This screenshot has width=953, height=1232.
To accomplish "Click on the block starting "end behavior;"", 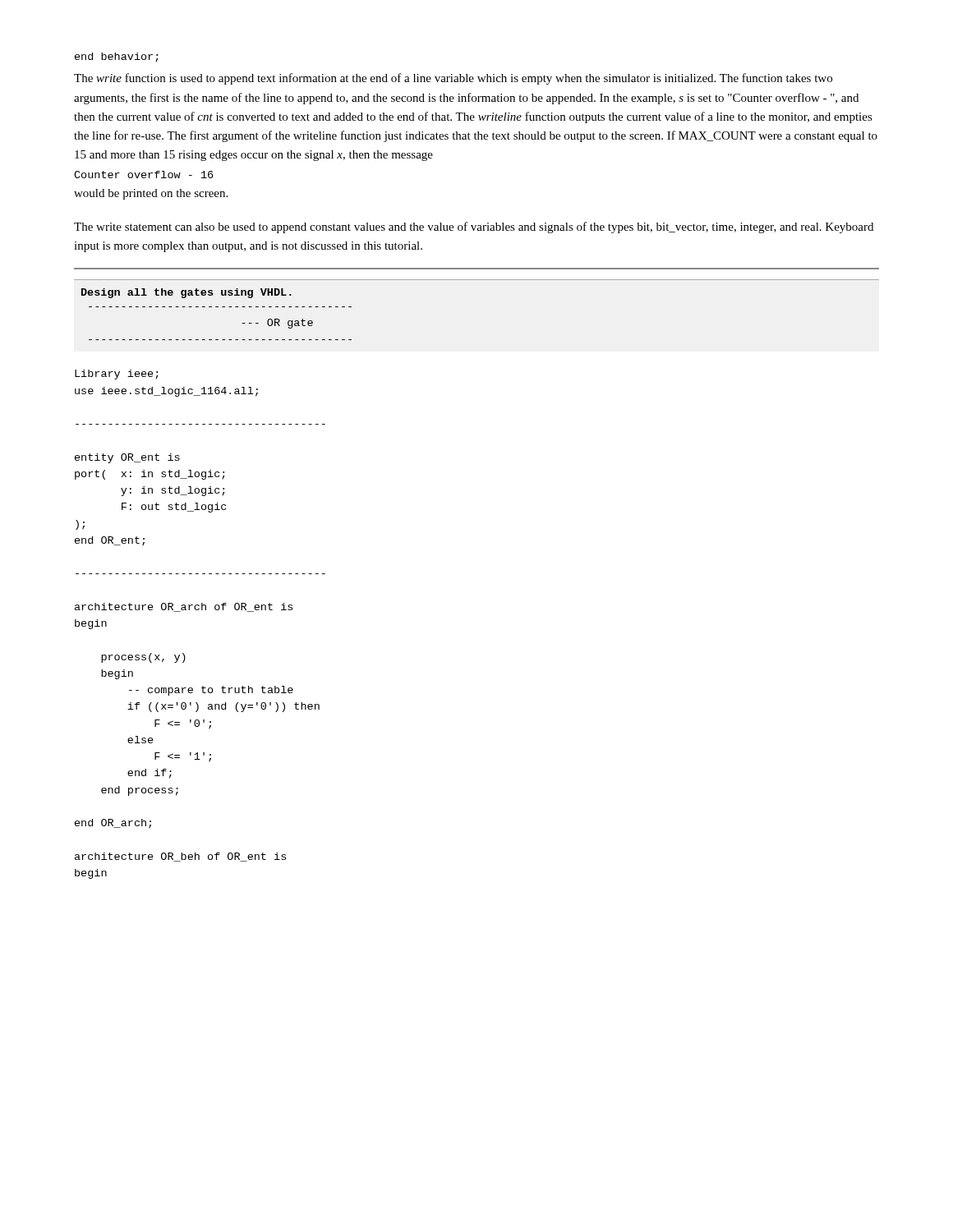I will click(x=117, y=57).
